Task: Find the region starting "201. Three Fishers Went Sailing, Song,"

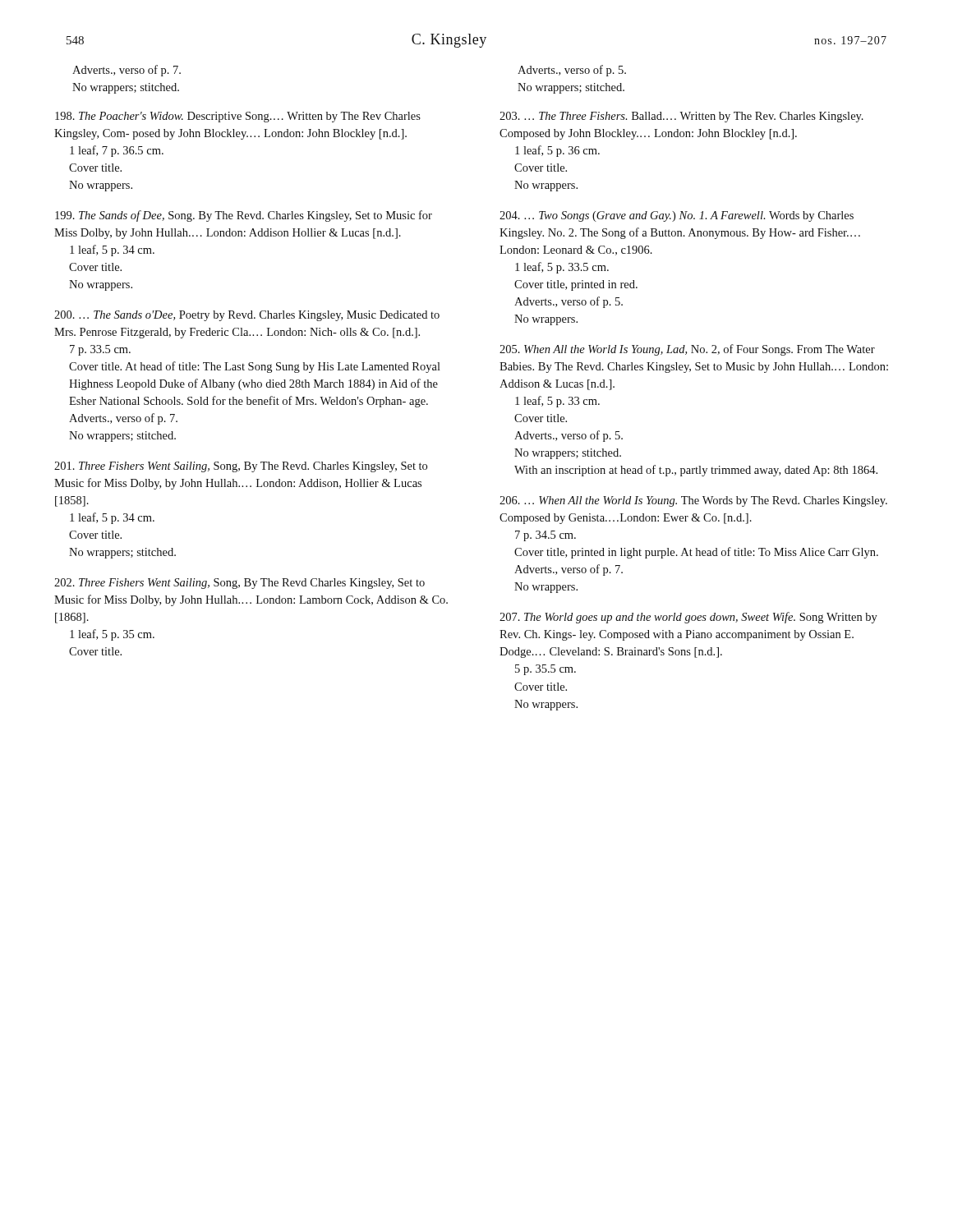Action: pyautogui.click(x=241, y=467)
